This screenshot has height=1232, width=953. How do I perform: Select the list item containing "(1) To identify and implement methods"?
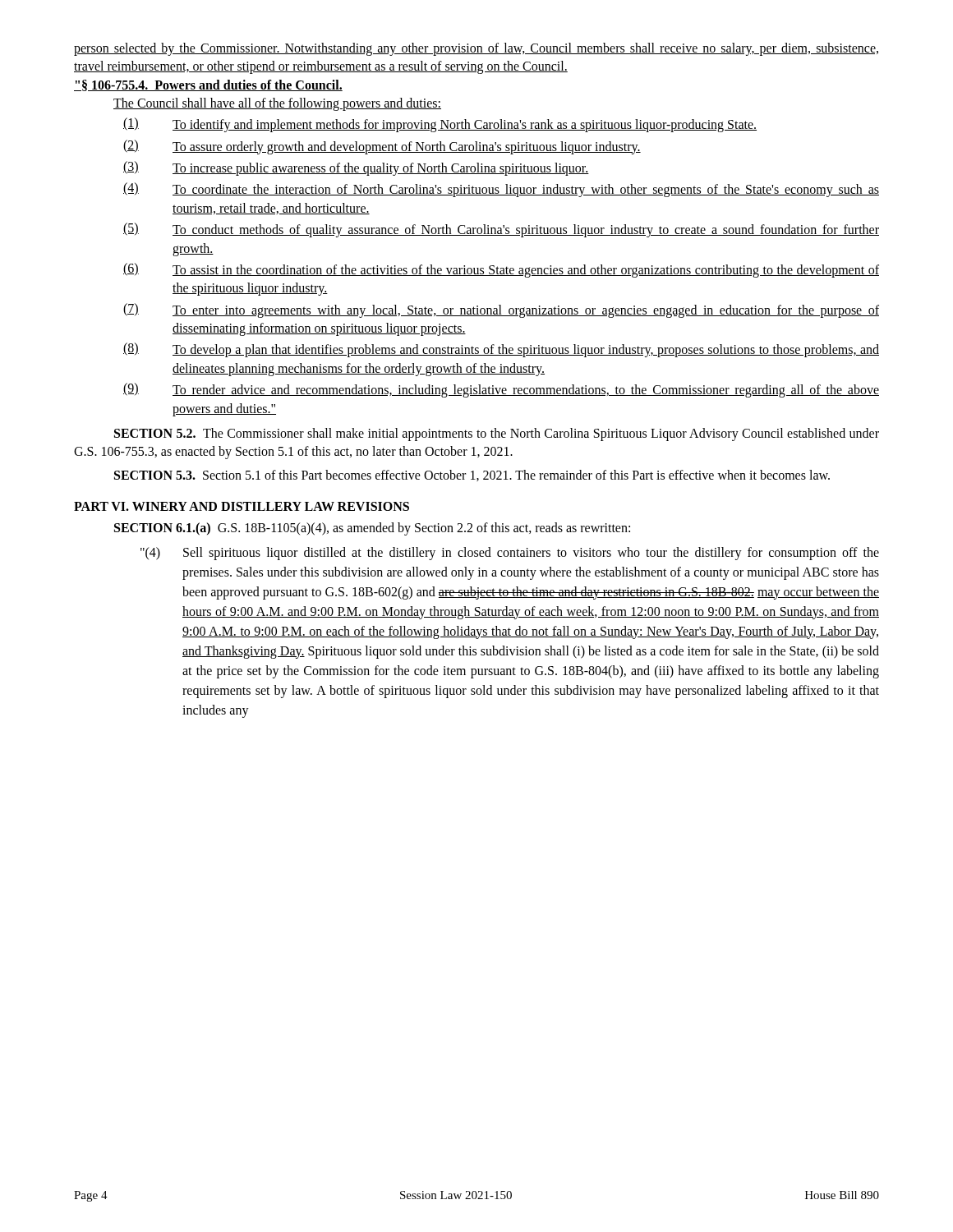(501, 125)
